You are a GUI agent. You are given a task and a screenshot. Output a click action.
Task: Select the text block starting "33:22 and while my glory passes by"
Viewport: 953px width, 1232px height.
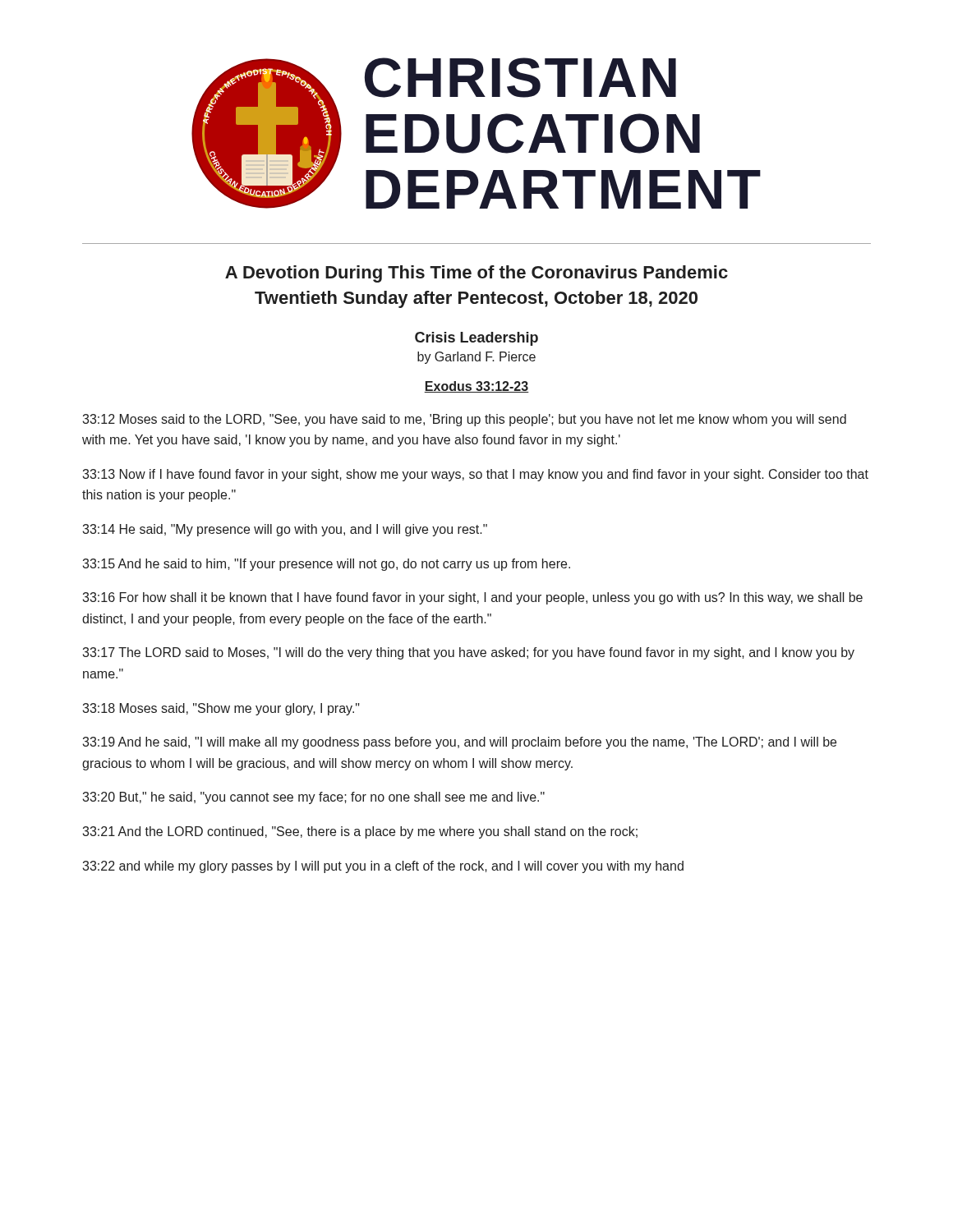383,866
